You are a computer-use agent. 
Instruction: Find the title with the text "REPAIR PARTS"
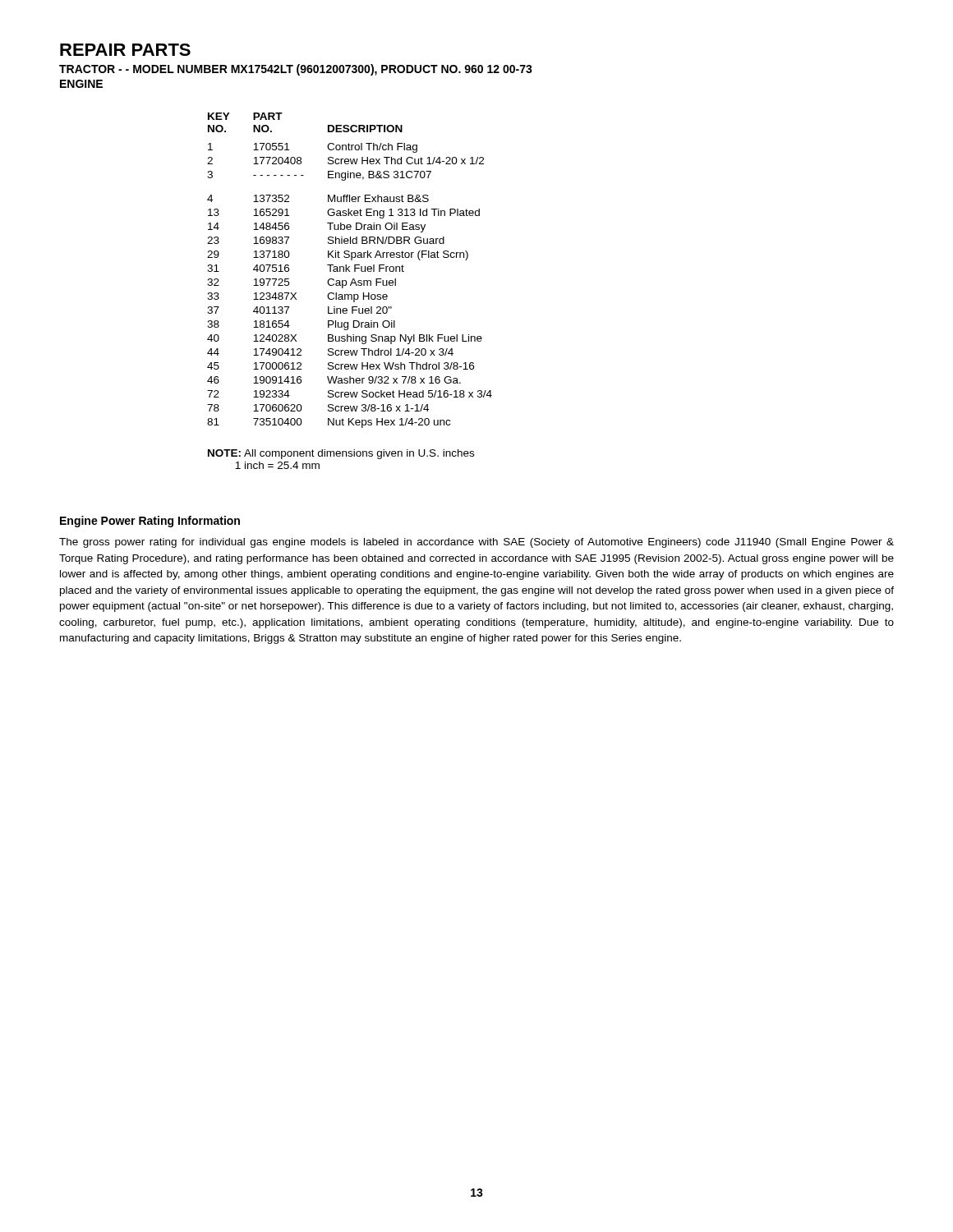[x=125, y=50]
